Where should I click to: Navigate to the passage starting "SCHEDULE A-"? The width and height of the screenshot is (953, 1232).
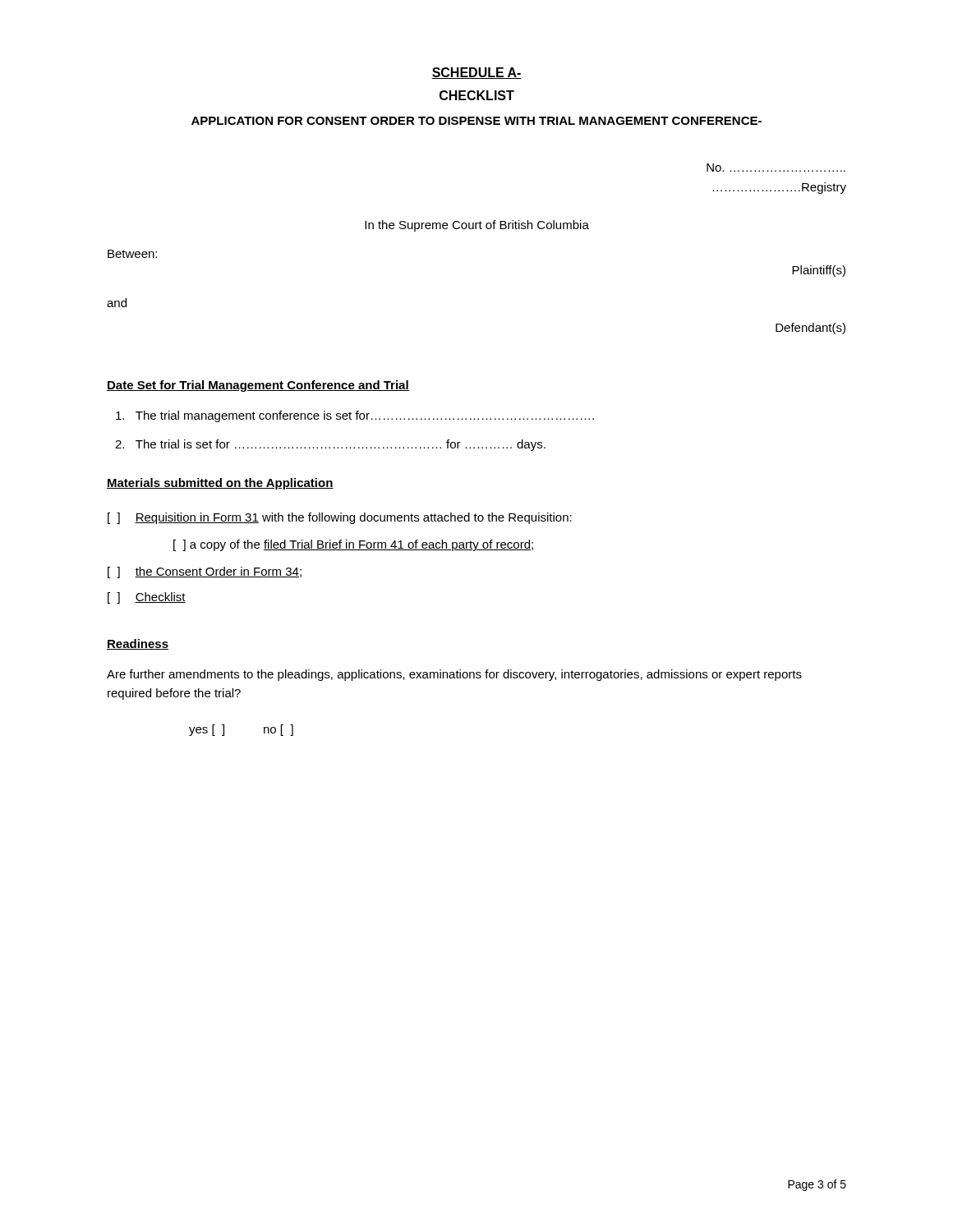(476, 73)
